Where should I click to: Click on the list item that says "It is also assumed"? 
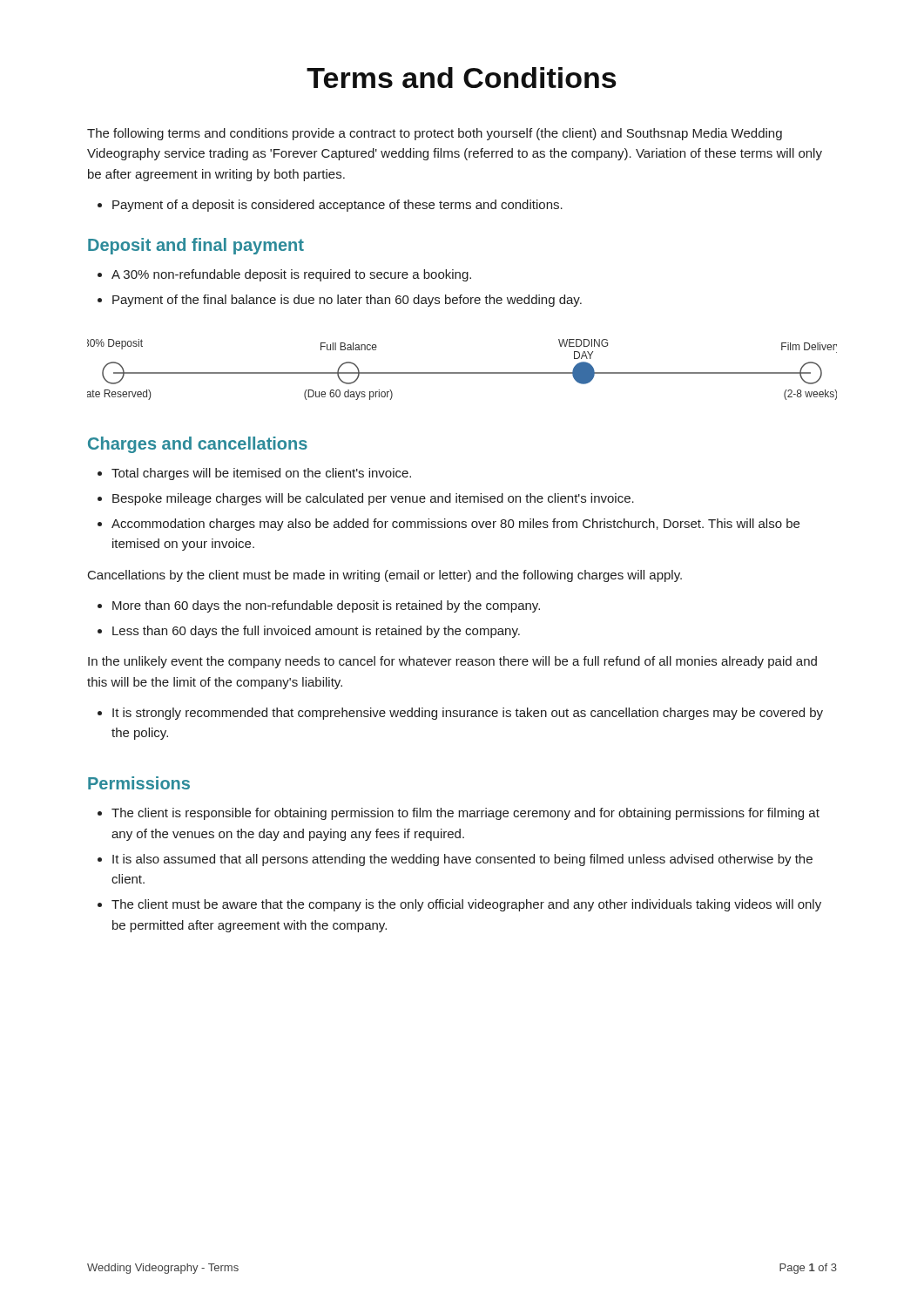[x=474, y=869]
